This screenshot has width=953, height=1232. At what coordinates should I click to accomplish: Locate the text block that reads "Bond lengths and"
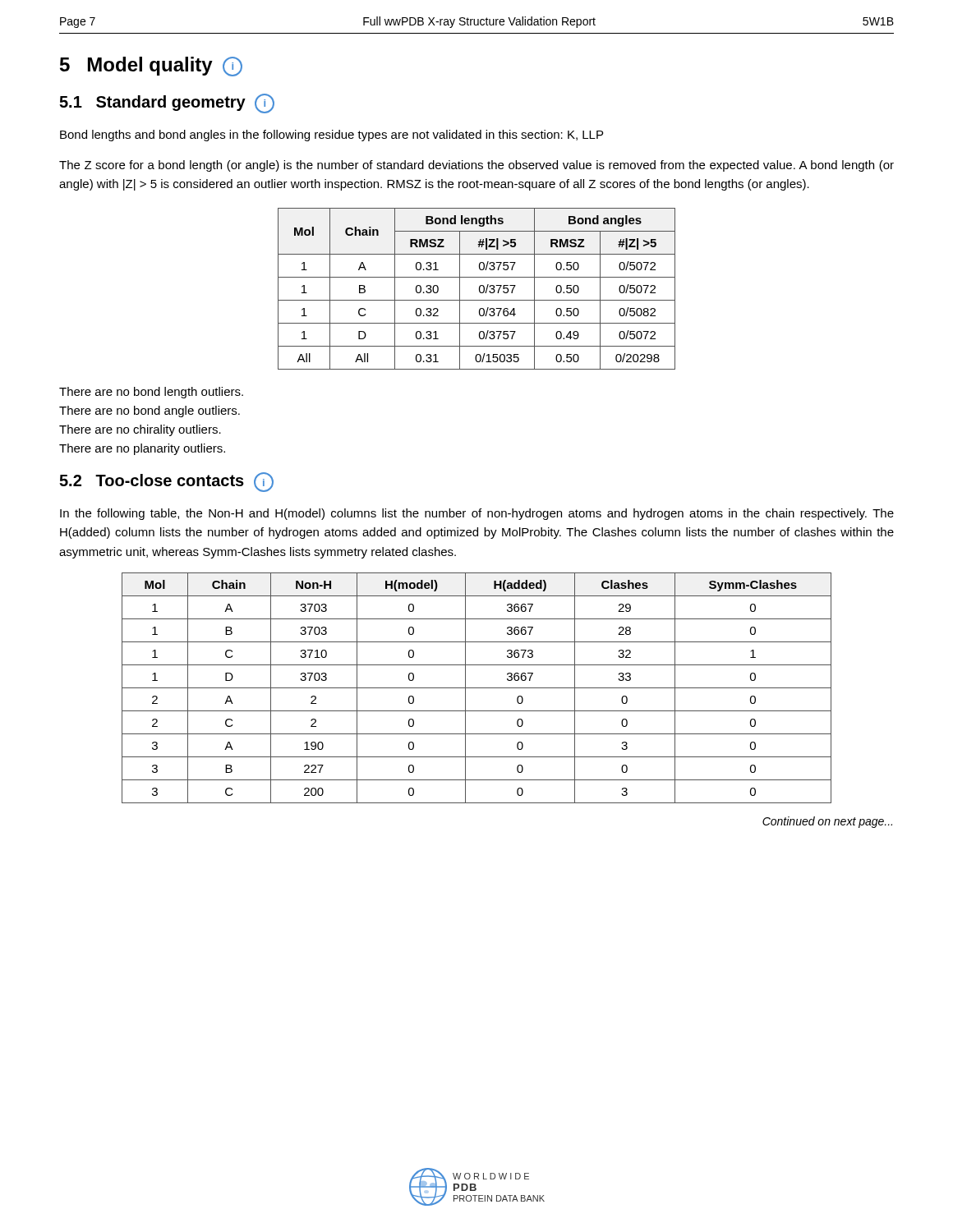click(x=476, y=134)
